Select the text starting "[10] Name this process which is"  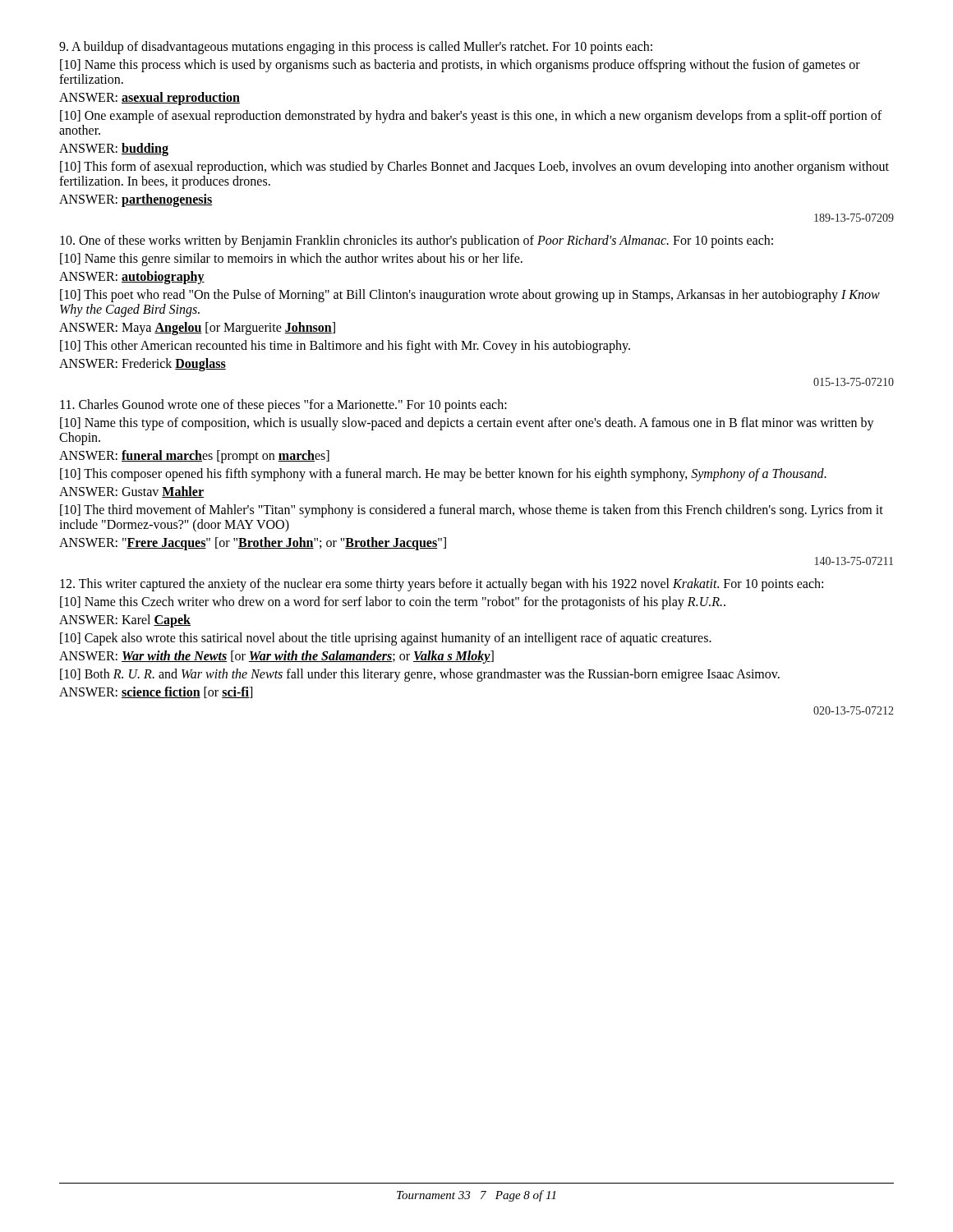pos(459,72)
